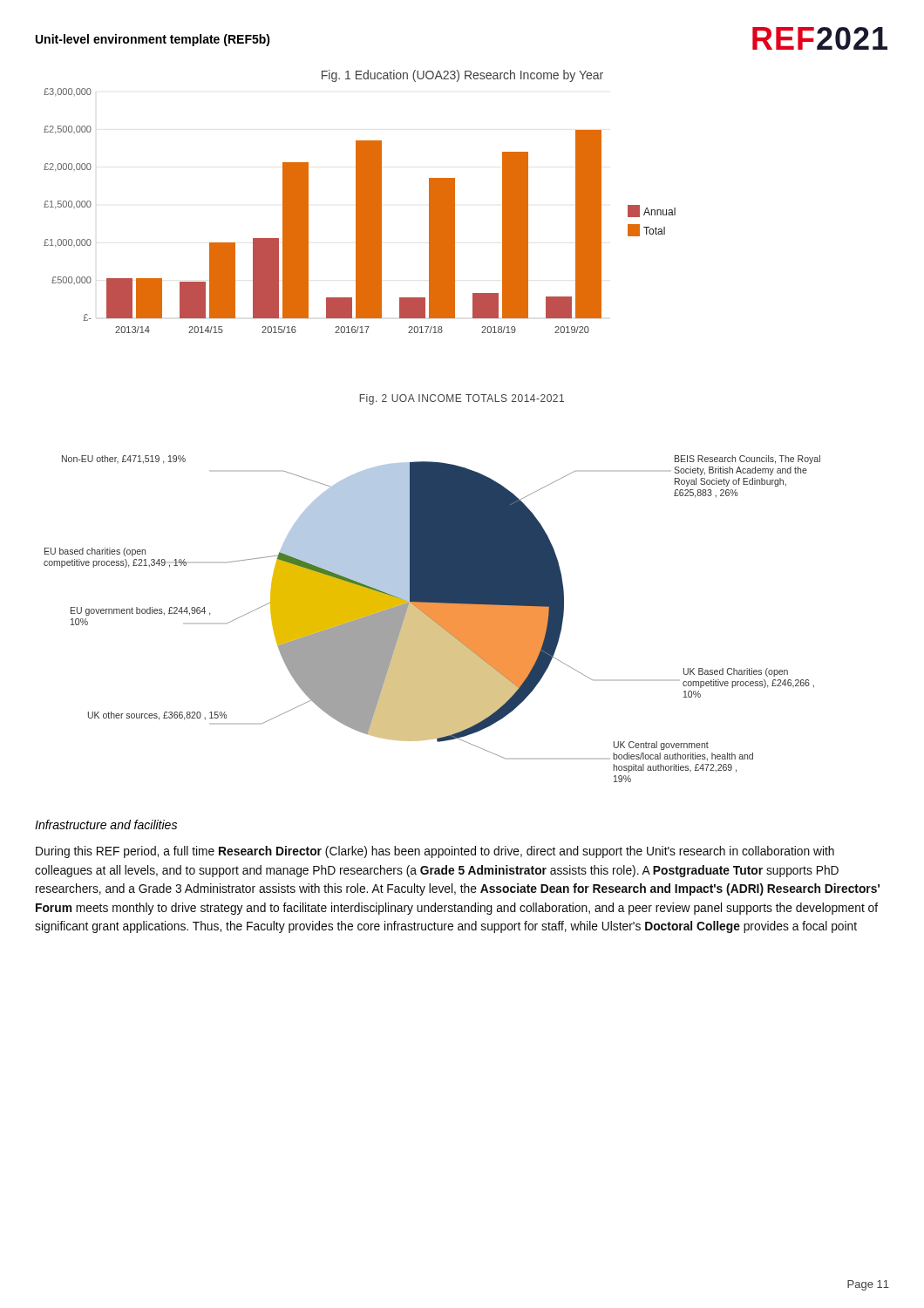The height and width of the screenshot is (1308, 924).
Task: Where does it say "Infrastructure and facilities"?
Action: coord(106,825)
